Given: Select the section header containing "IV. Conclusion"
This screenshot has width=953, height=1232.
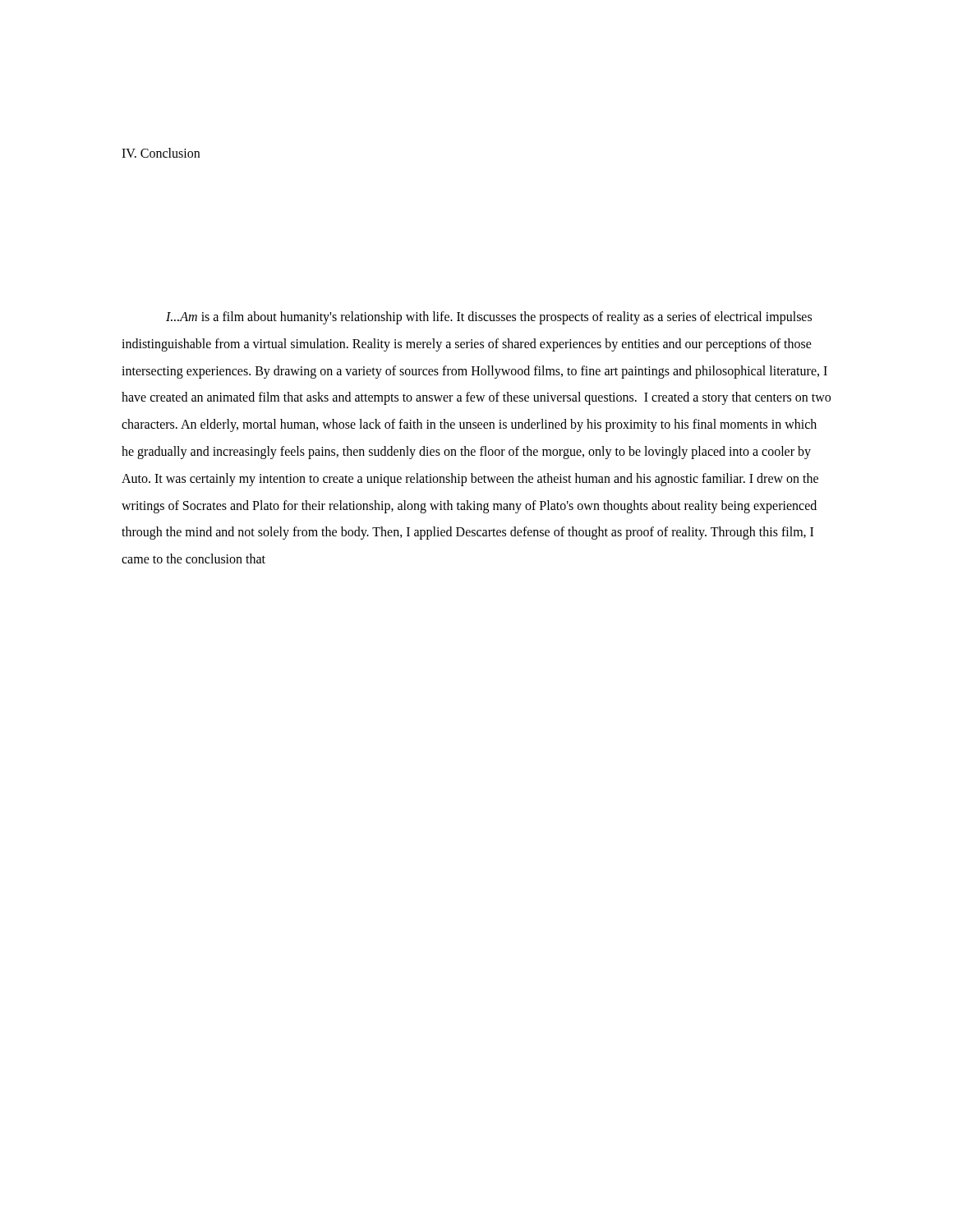Looking at the screenshot, I should pos(161,153).
